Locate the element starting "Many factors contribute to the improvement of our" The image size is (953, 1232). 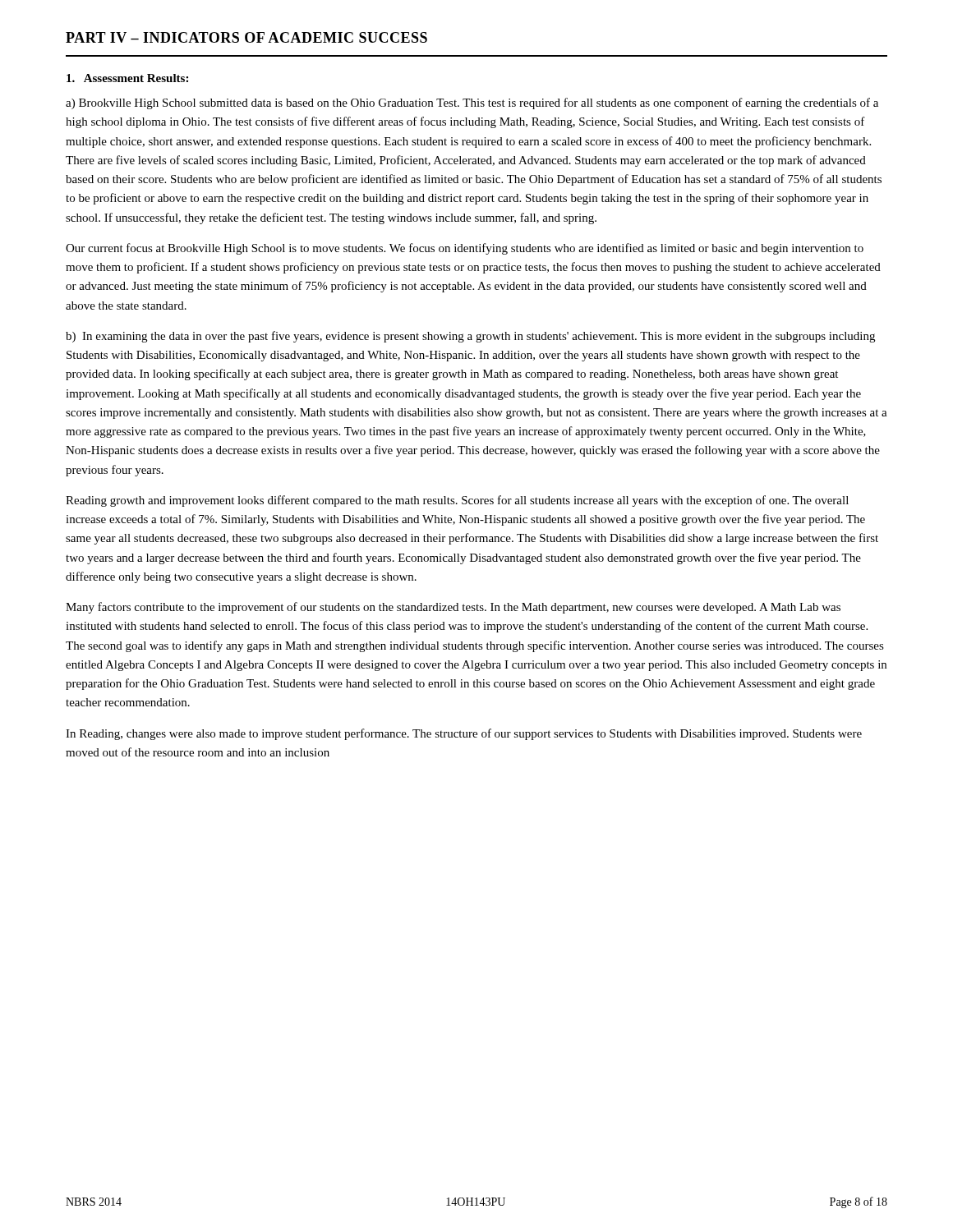[476, 655]
